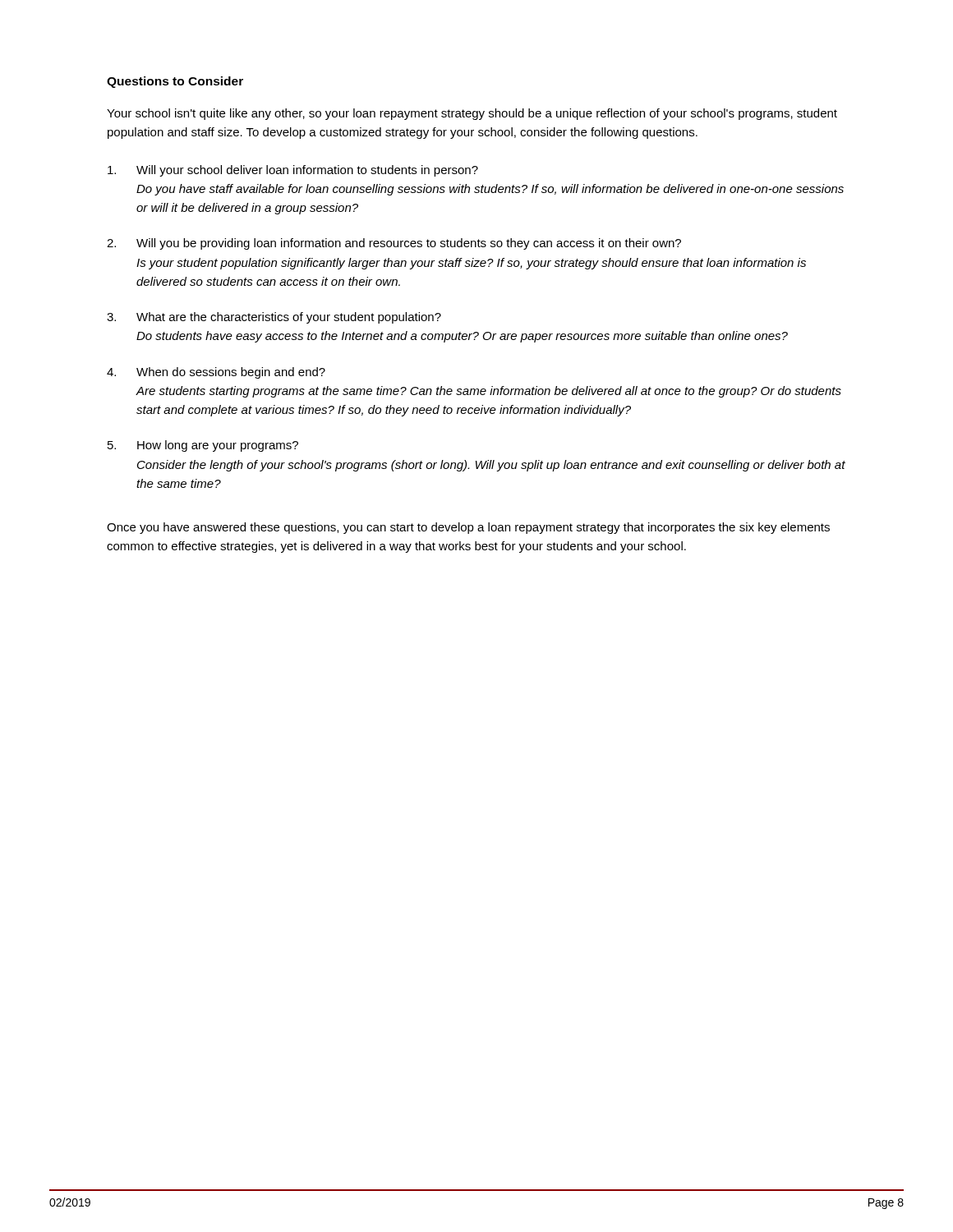Locate the passage starting "3. What are the characteristics of your student"
953x1232 pixels.
pos(476,326)
